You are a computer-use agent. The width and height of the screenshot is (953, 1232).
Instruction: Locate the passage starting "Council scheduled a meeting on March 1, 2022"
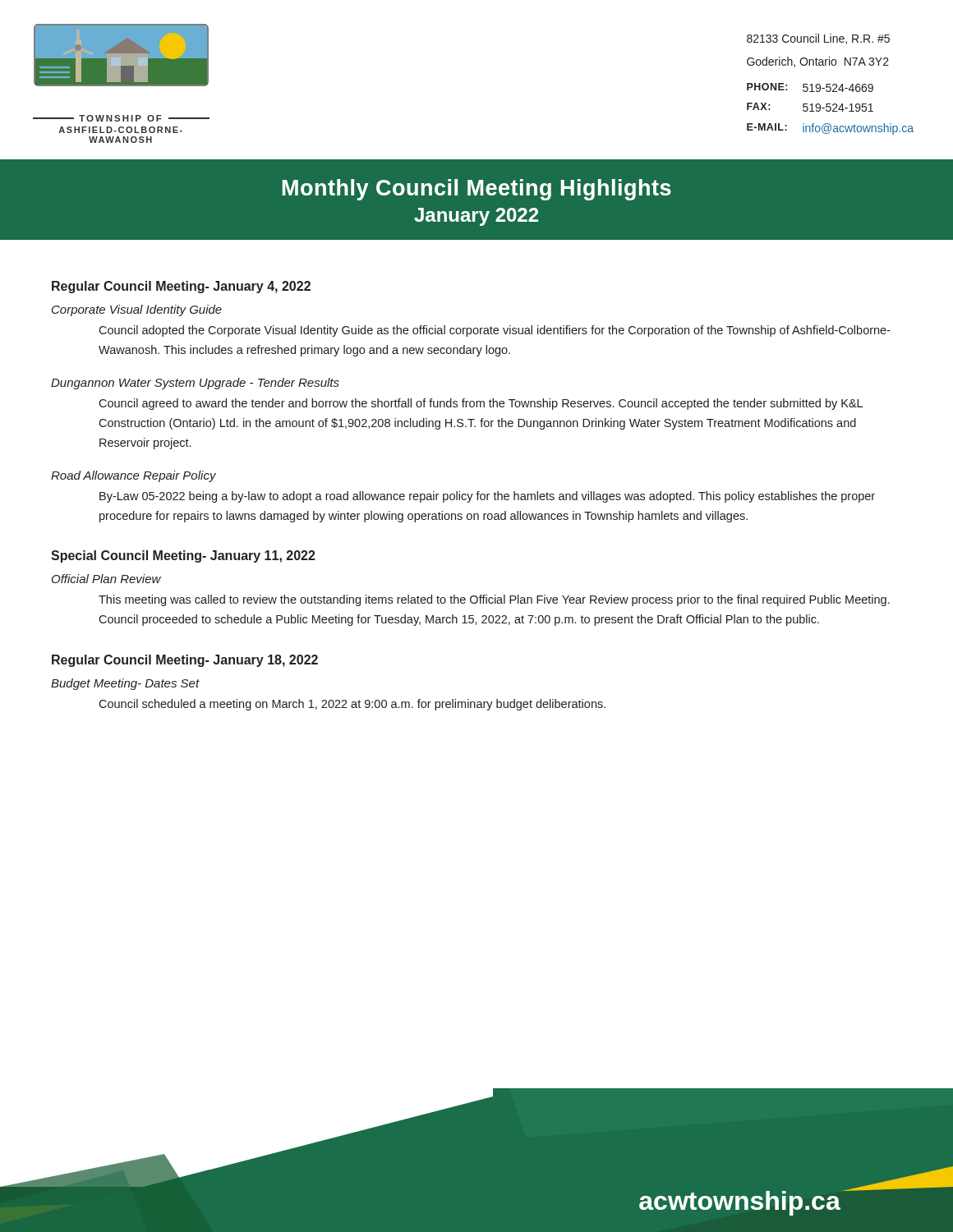[x=353, y=704]
